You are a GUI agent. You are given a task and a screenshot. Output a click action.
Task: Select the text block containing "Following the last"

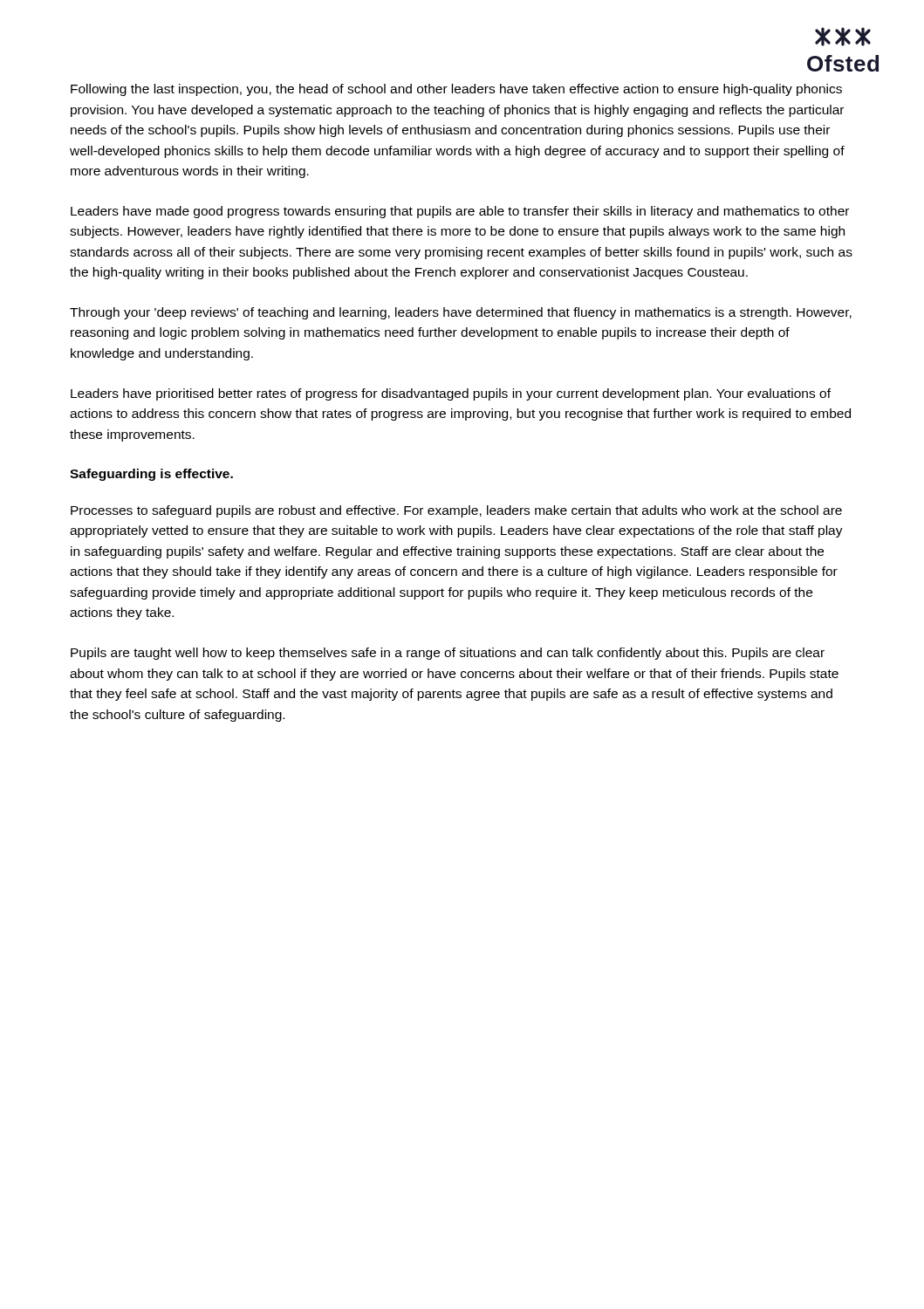457,130
